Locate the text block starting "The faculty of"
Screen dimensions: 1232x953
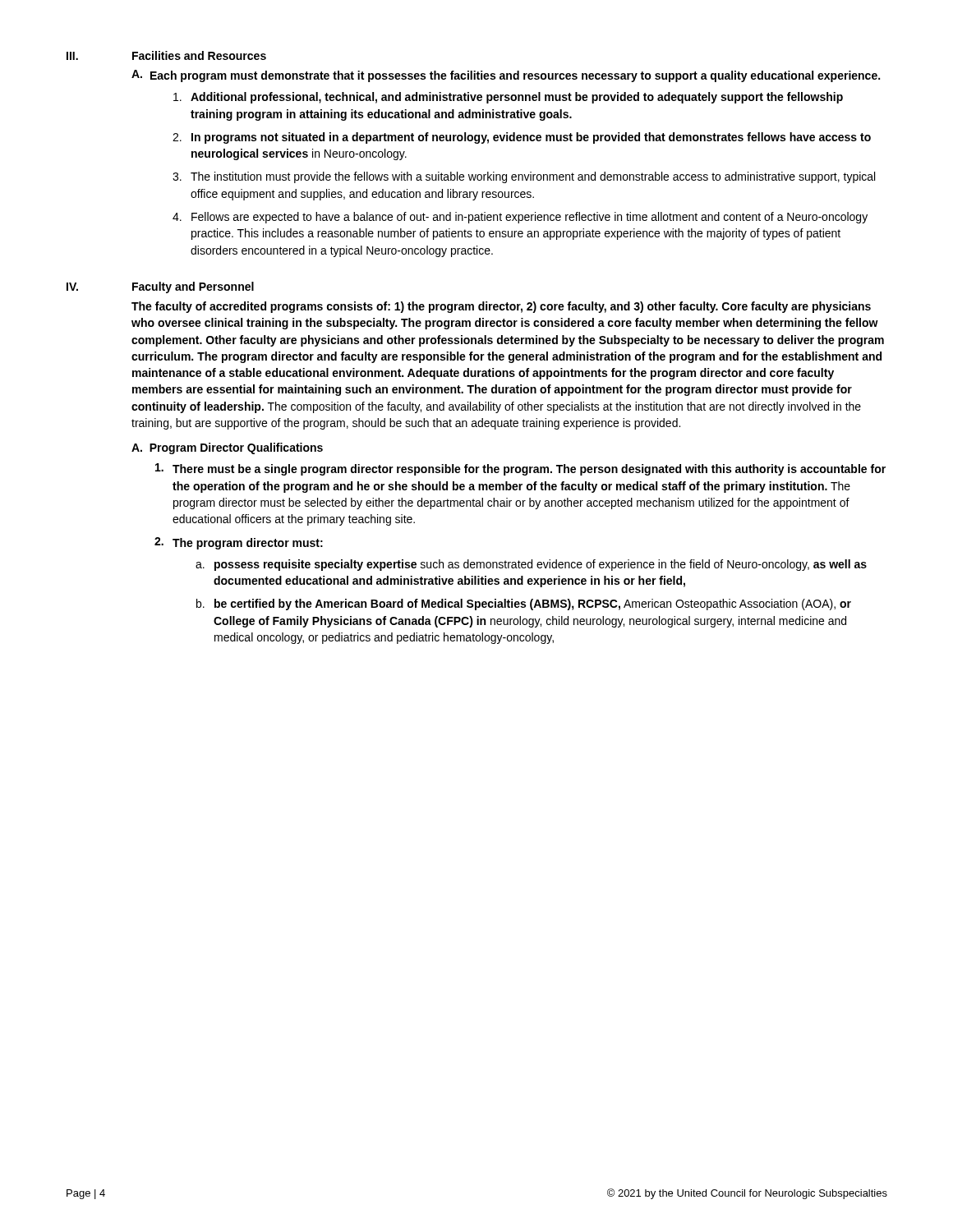click(508, 365)
